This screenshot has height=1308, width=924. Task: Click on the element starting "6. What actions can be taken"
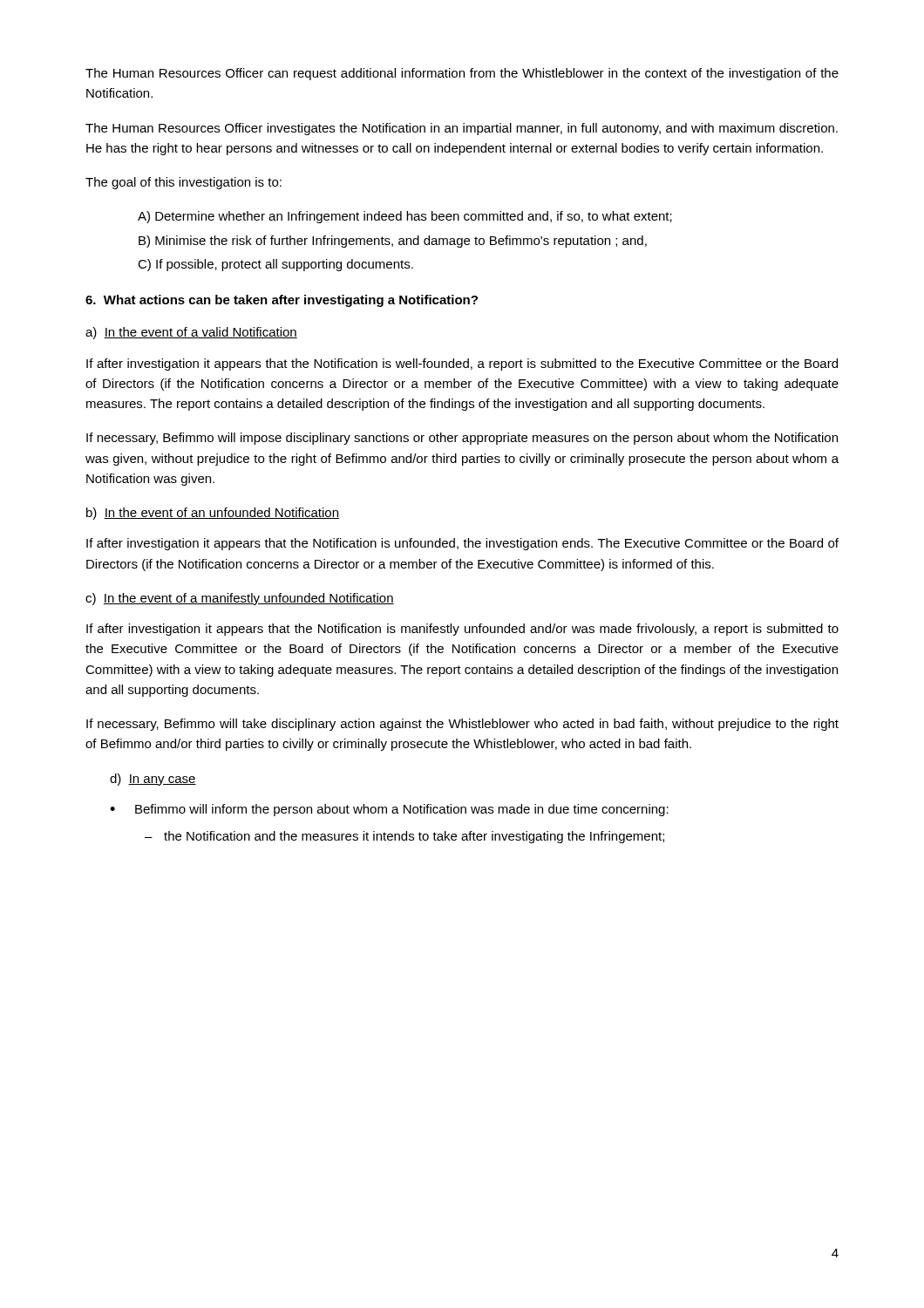(282, 300)
